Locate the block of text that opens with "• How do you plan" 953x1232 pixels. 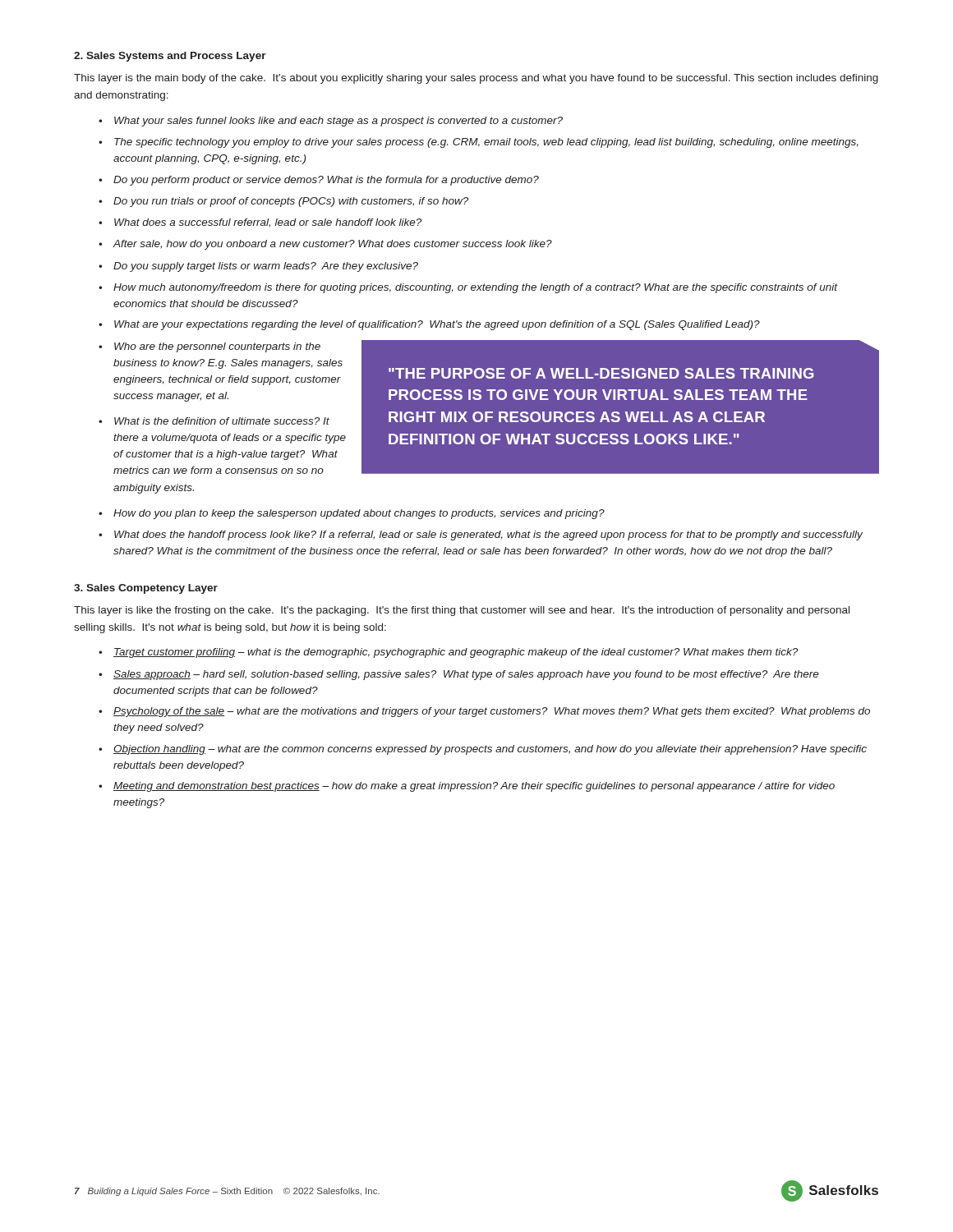click(489, 514)
